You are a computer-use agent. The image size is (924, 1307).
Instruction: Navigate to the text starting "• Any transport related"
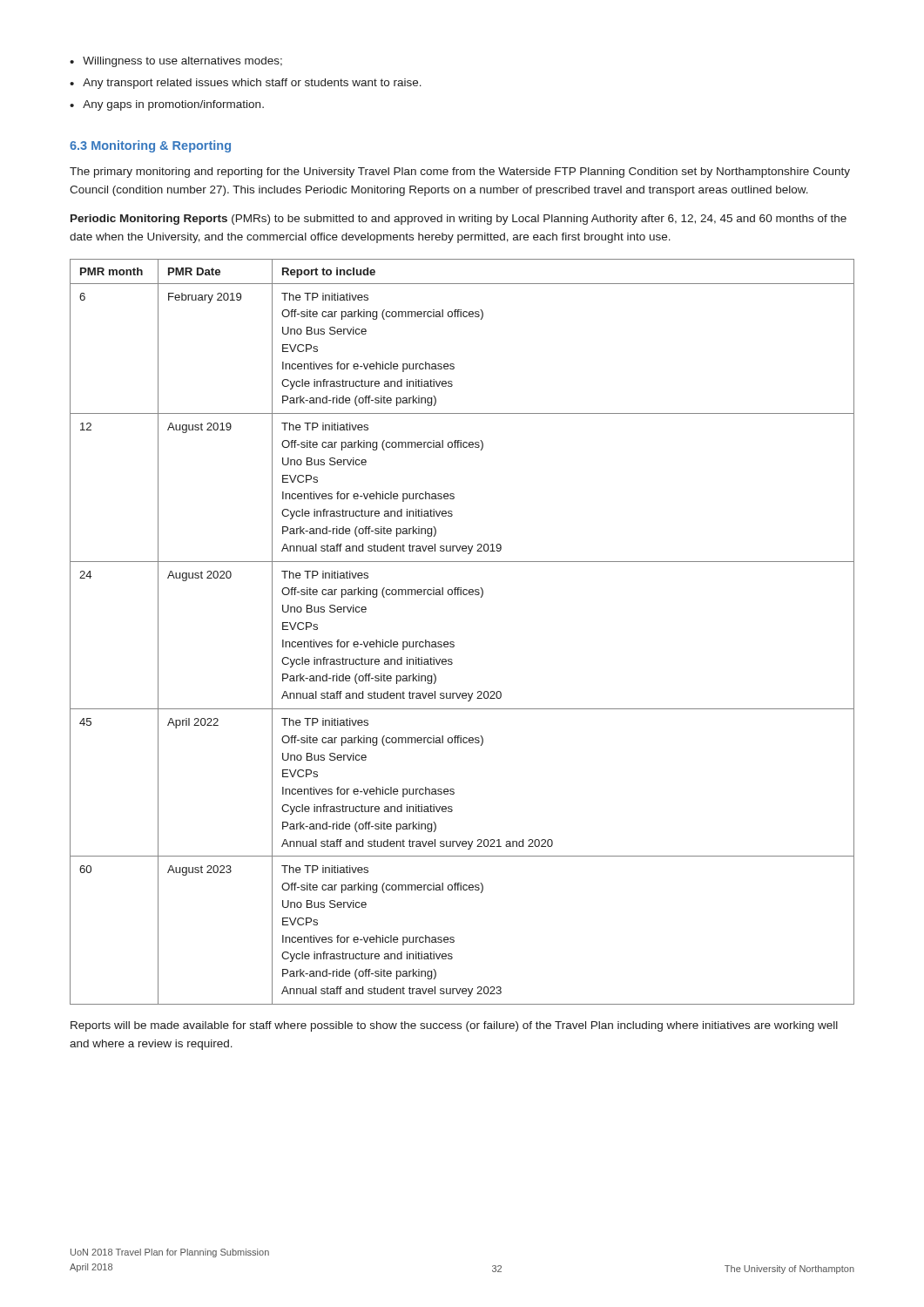click(x=246, y=83)
